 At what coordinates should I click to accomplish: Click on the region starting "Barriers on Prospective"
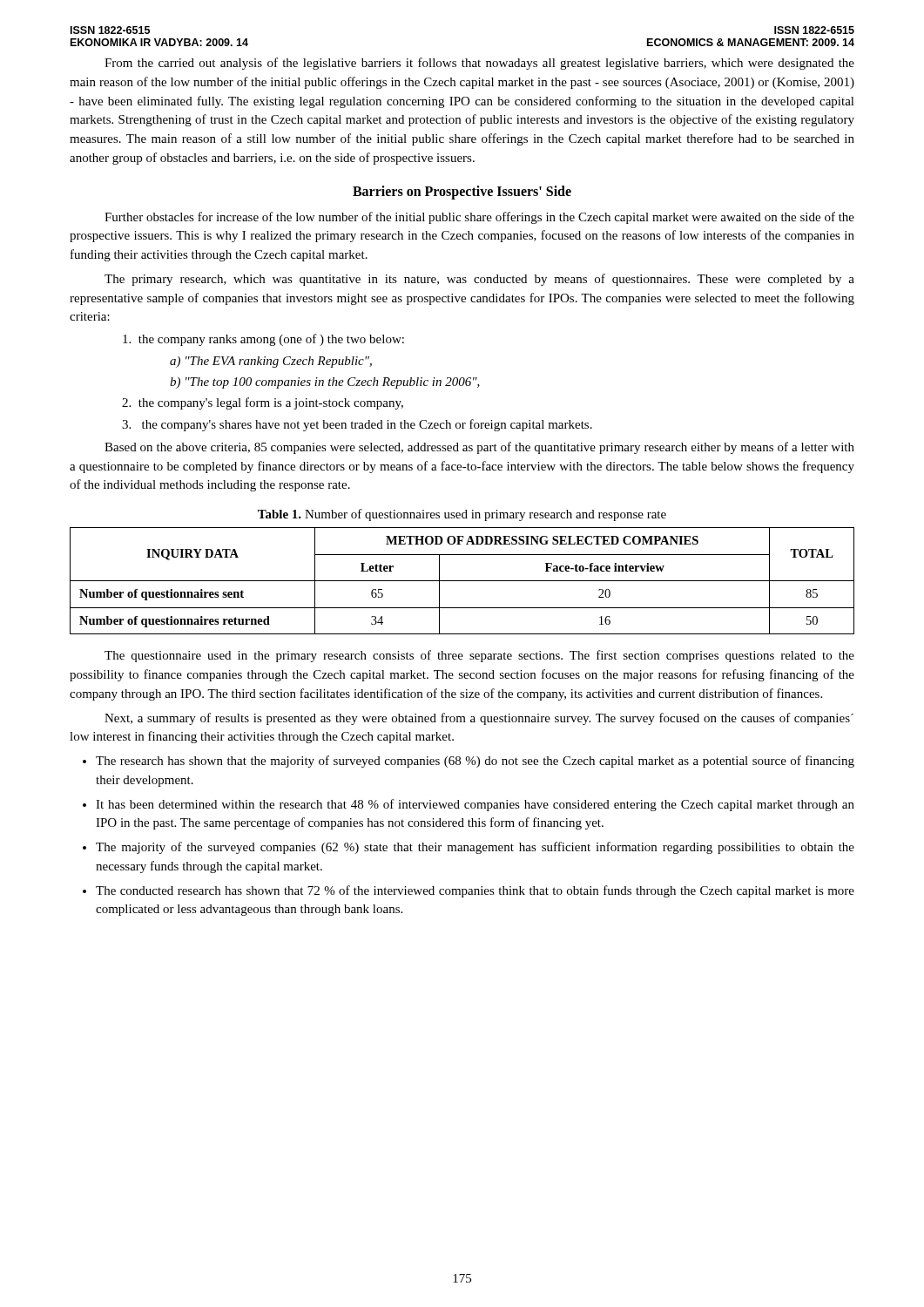tap(462, 191)
